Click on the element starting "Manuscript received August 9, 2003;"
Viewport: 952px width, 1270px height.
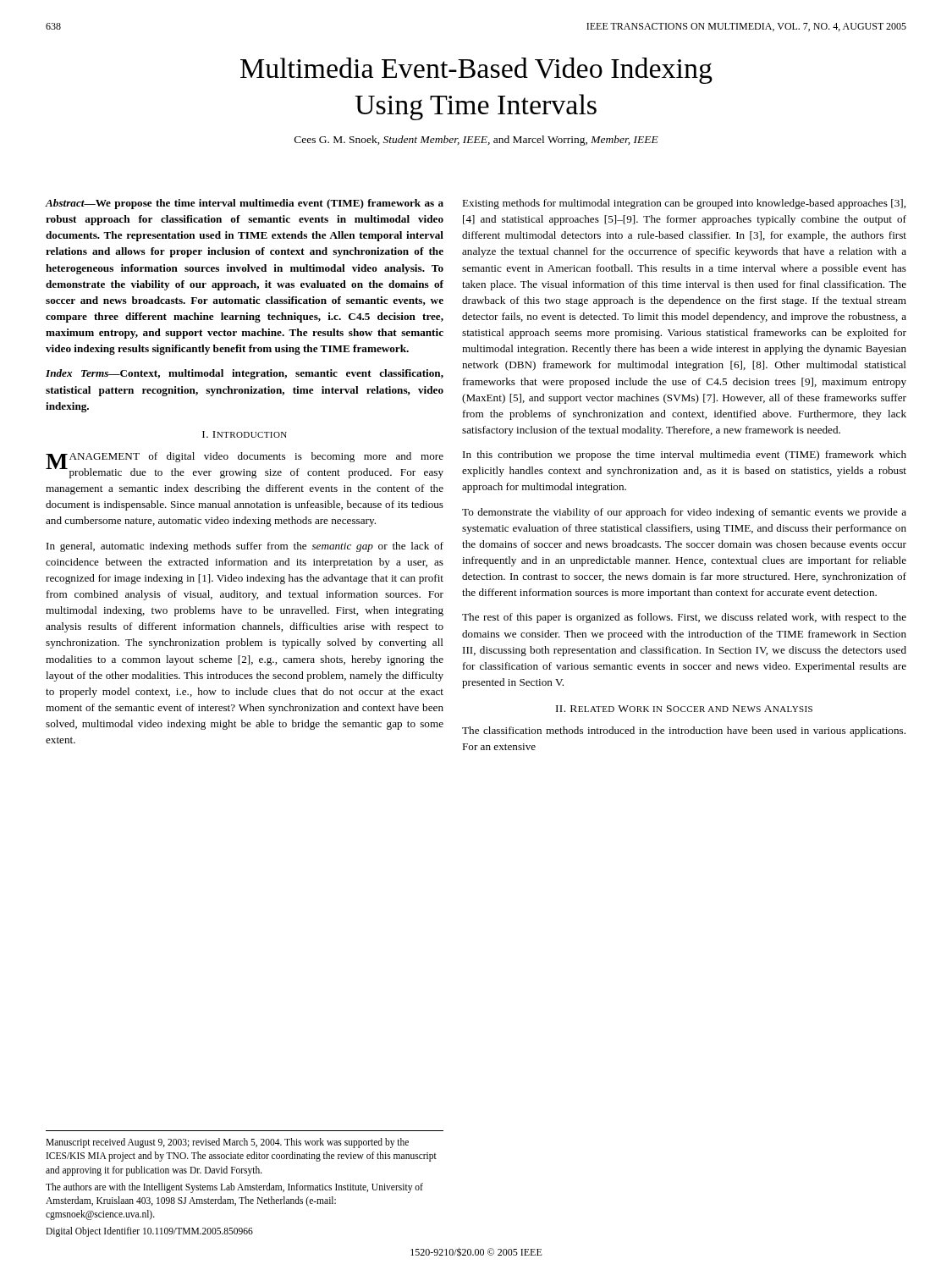(245, 1187)
